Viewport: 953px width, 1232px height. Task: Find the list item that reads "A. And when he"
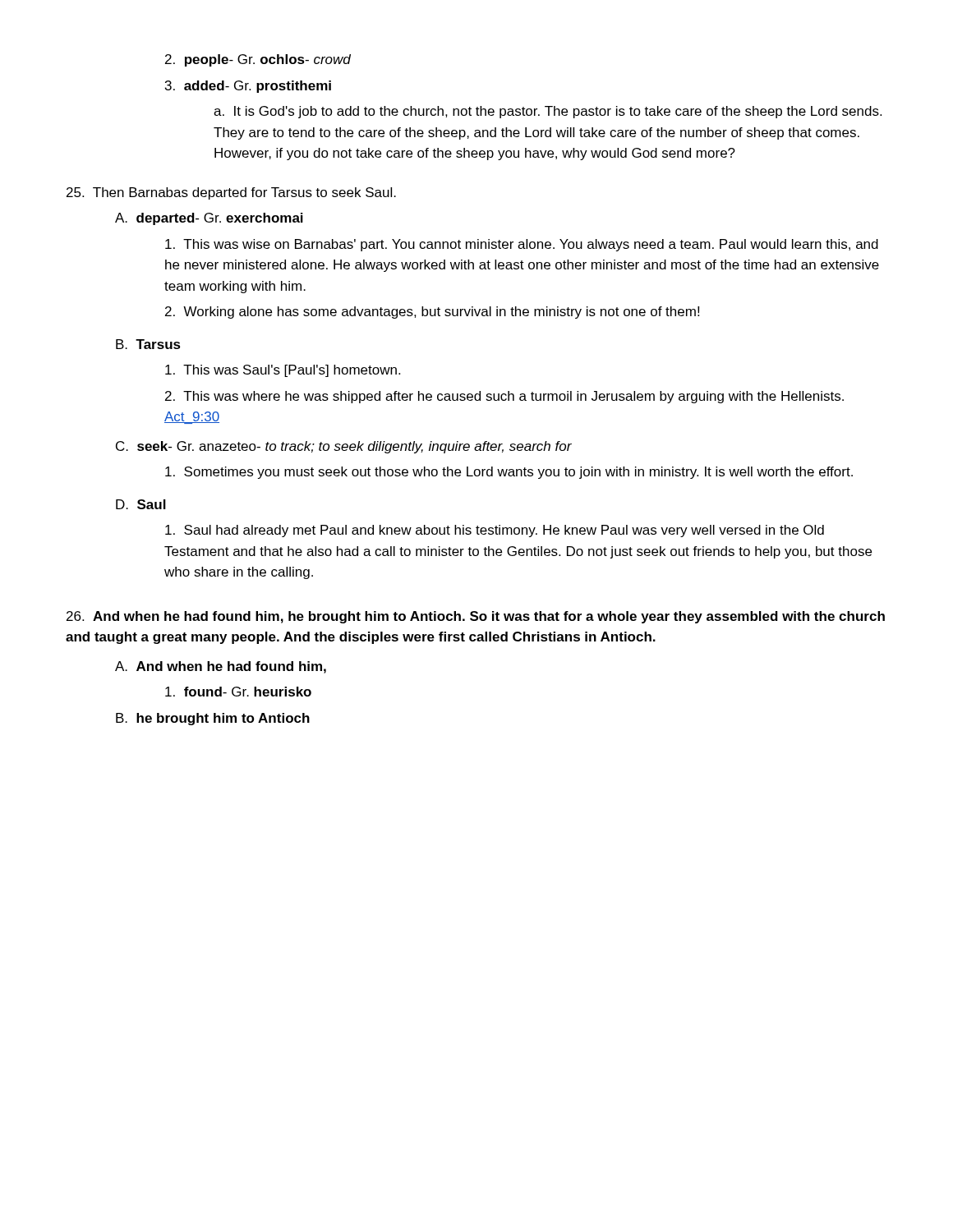221,666
